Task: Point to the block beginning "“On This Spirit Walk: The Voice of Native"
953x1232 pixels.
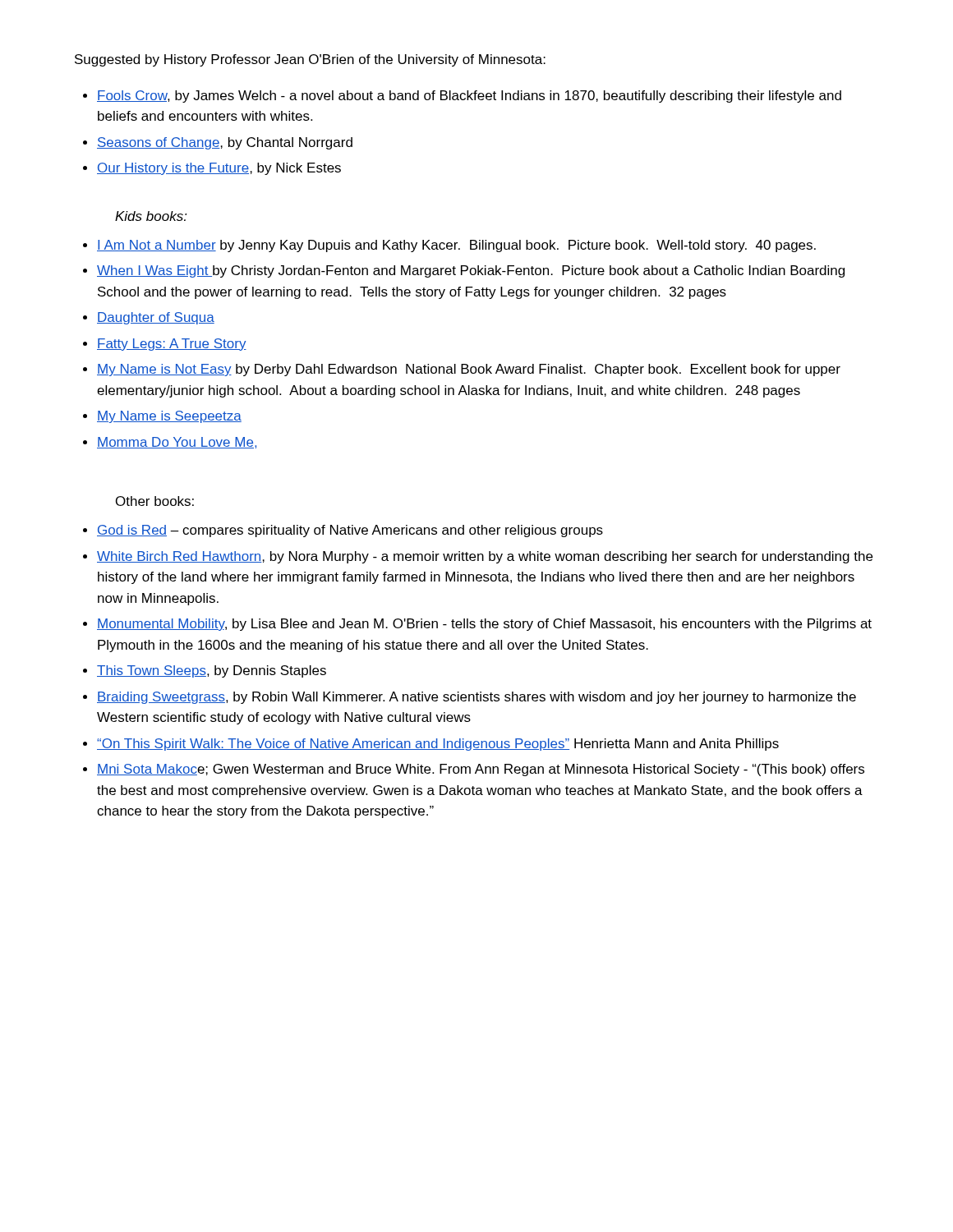Action: 438,743
